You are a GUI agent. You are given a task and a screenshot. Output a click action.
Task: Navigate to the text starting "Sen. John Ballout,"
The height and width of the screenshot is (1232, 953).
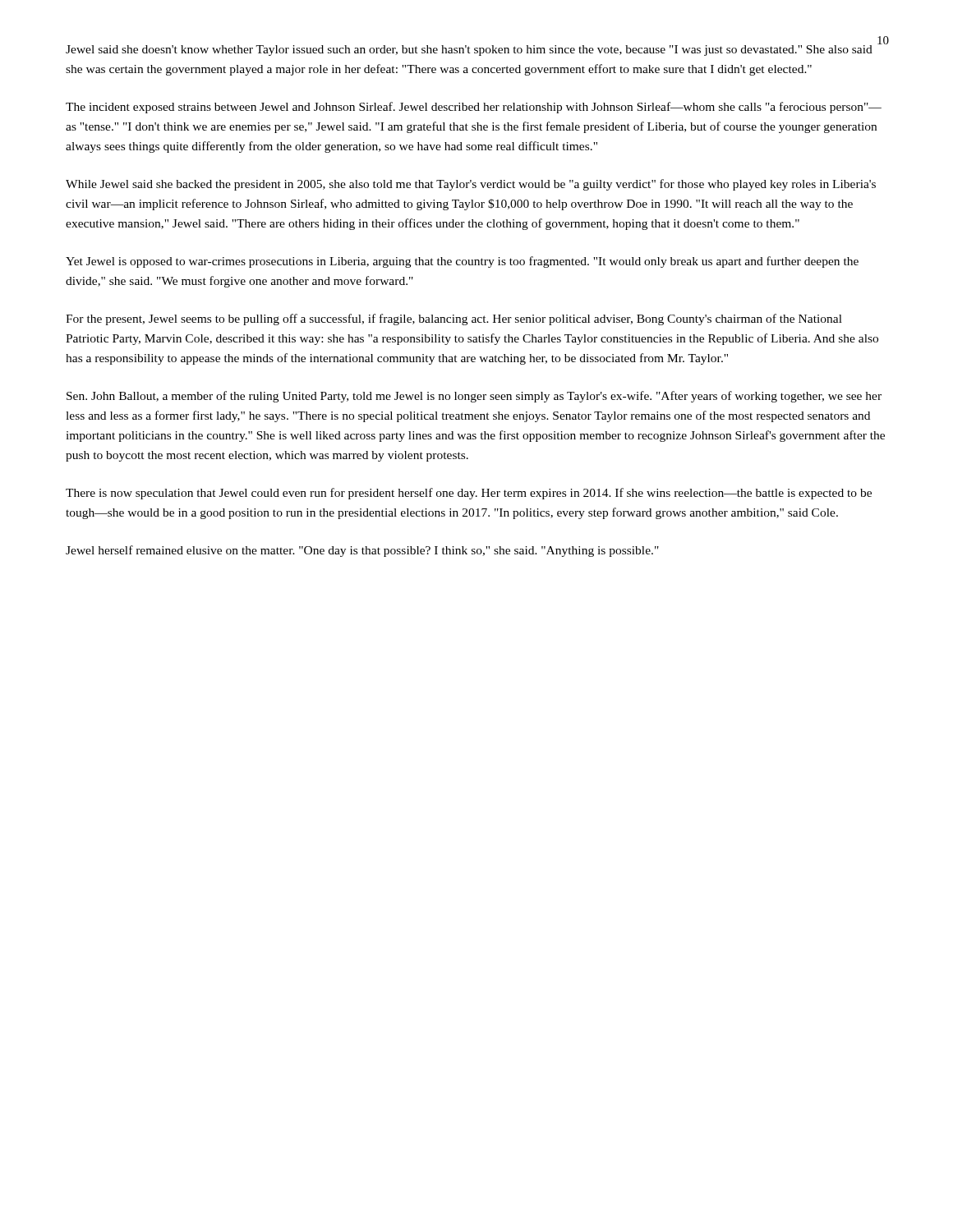click(476, 425)
